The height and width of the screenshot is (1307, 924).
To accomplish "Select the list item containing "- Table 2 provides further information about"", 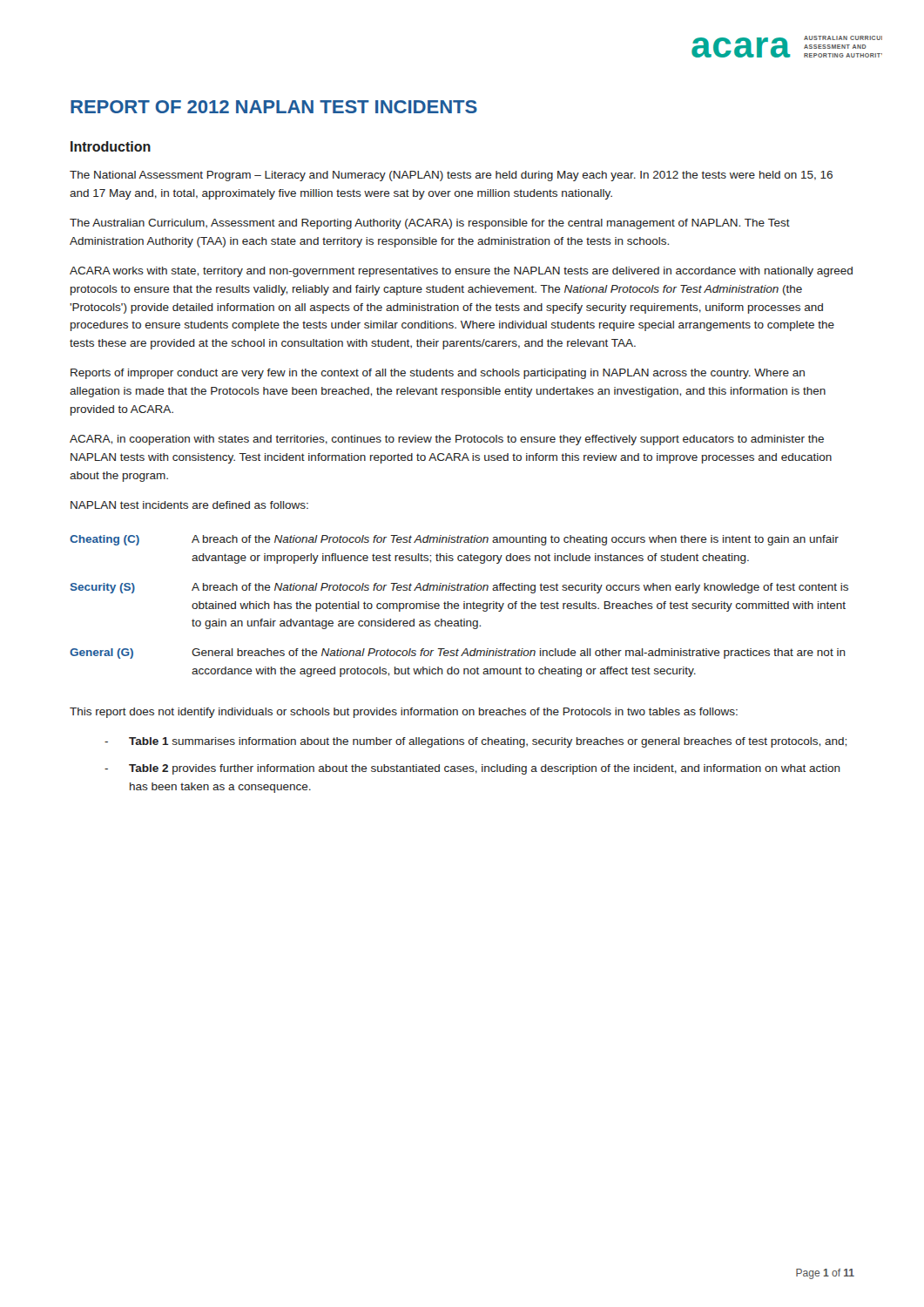I will click(462, 778).
